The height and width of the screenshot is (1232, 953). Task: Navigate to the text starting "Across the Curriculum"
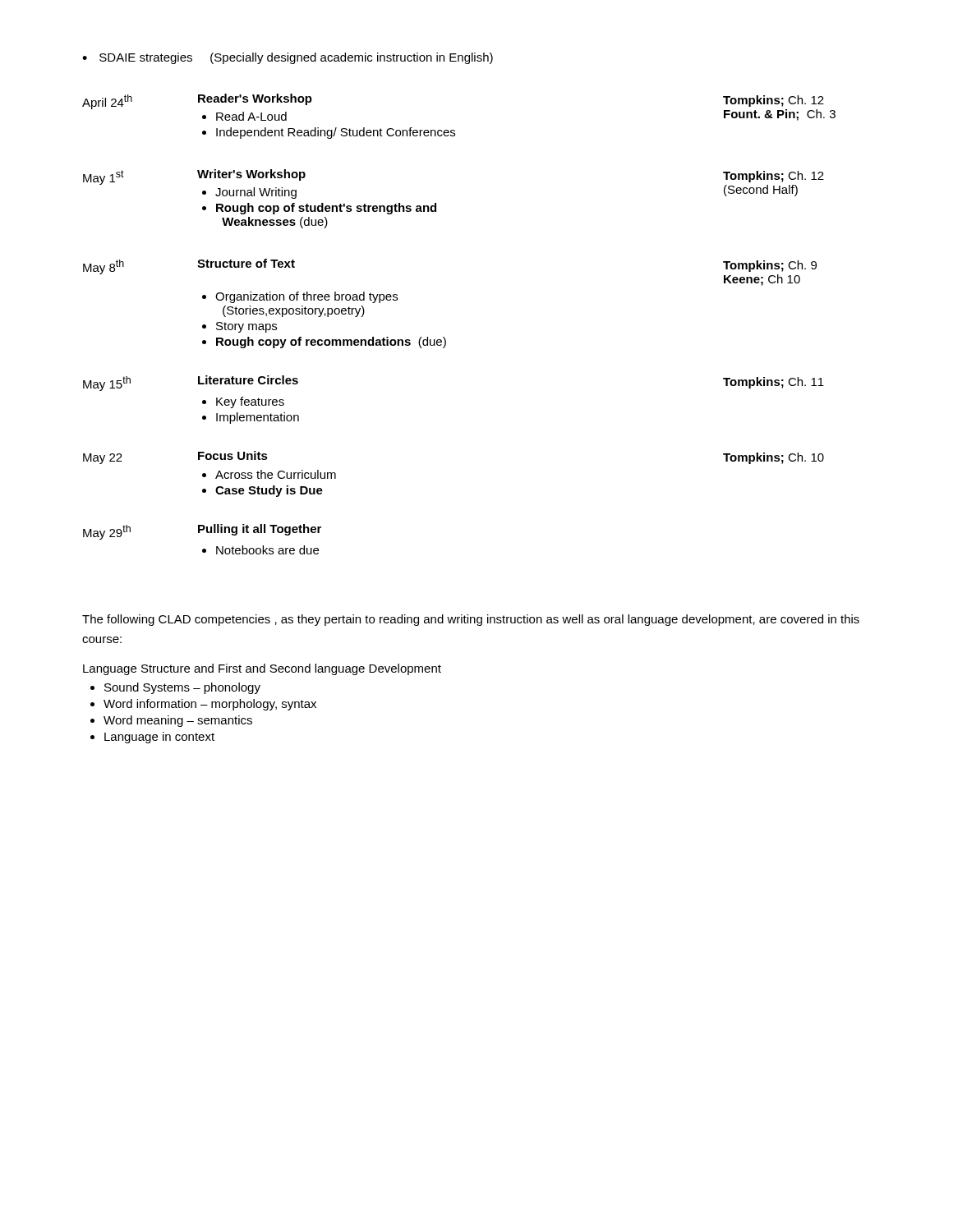pos(276,475)
